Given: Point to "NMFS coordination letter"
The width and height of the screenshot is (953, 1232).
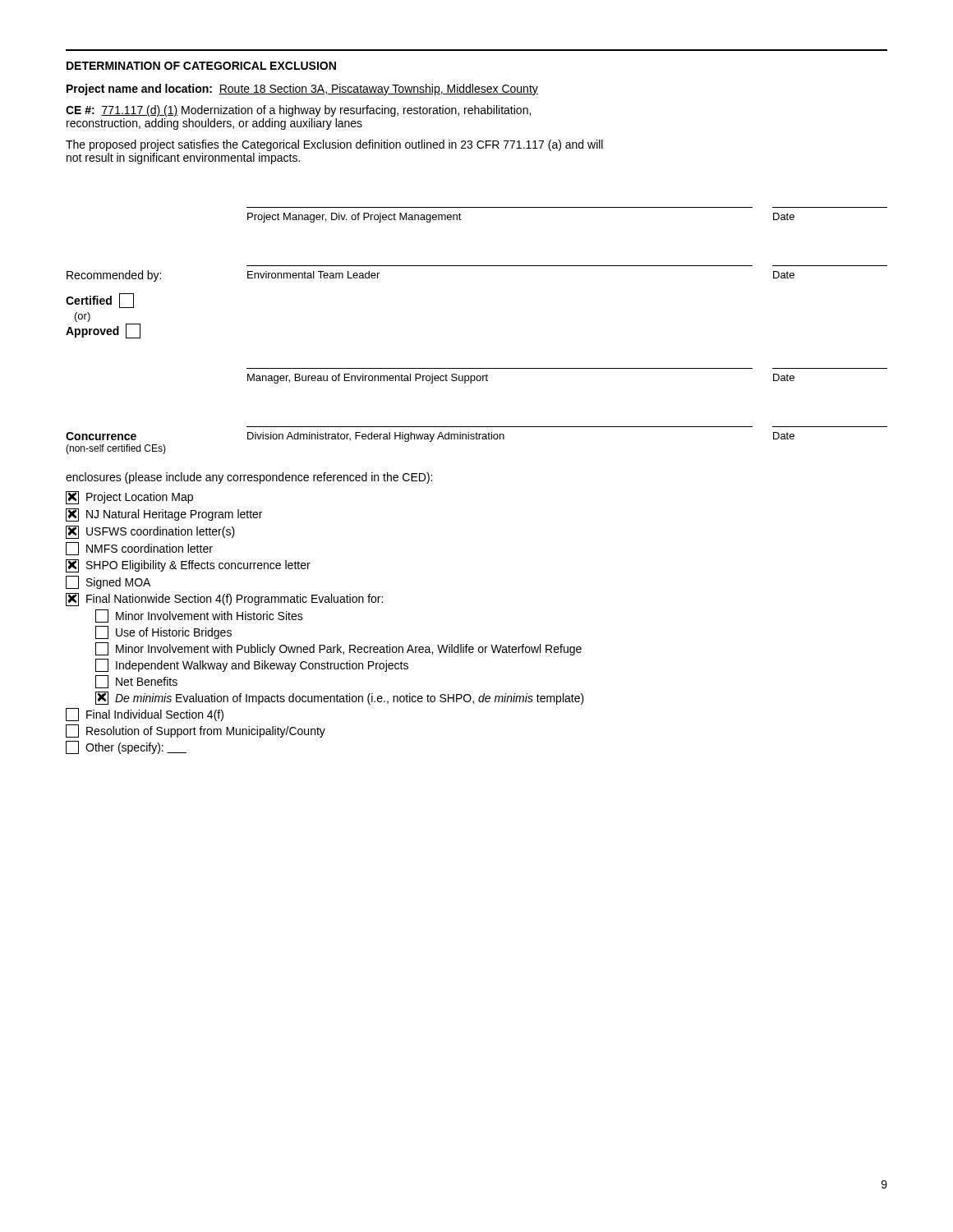Looking at the screenshot, I should click(x=139, y=549).
